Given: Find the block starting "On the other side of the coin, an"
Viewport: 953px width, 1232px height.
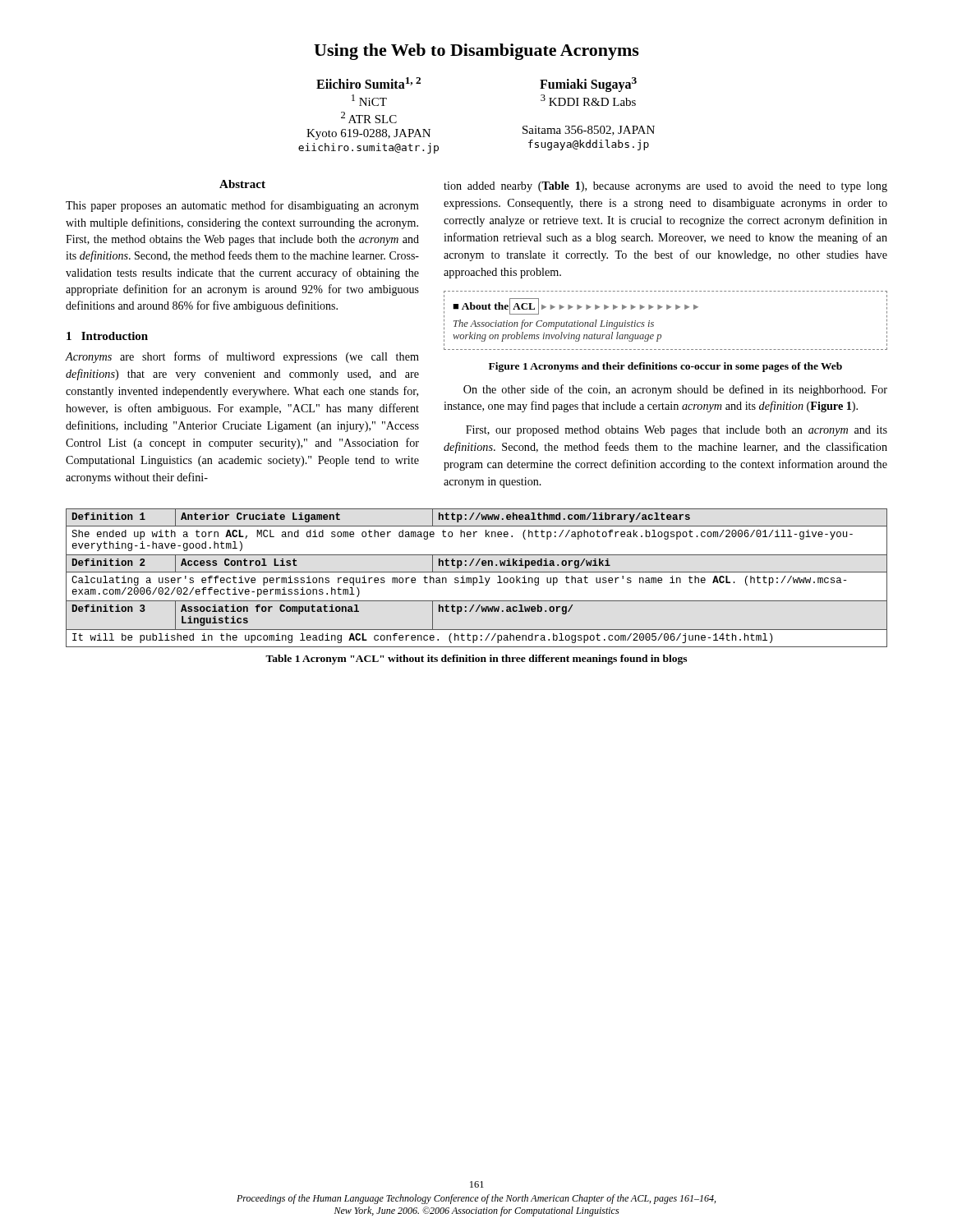Looking at the screenshot, I should pos(665,398).
